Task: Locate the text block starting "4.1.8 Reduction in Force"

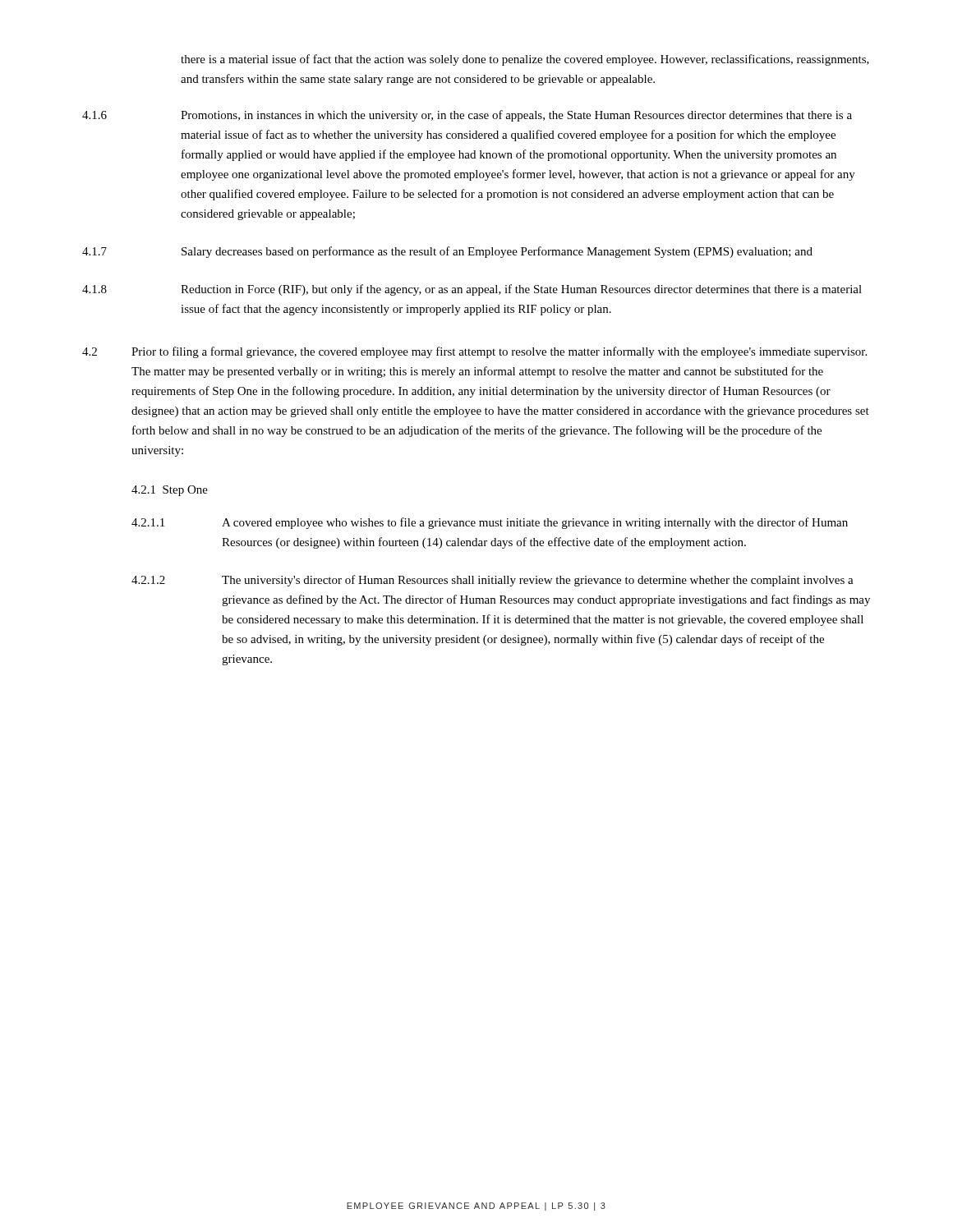Action: tap(476, 299)
